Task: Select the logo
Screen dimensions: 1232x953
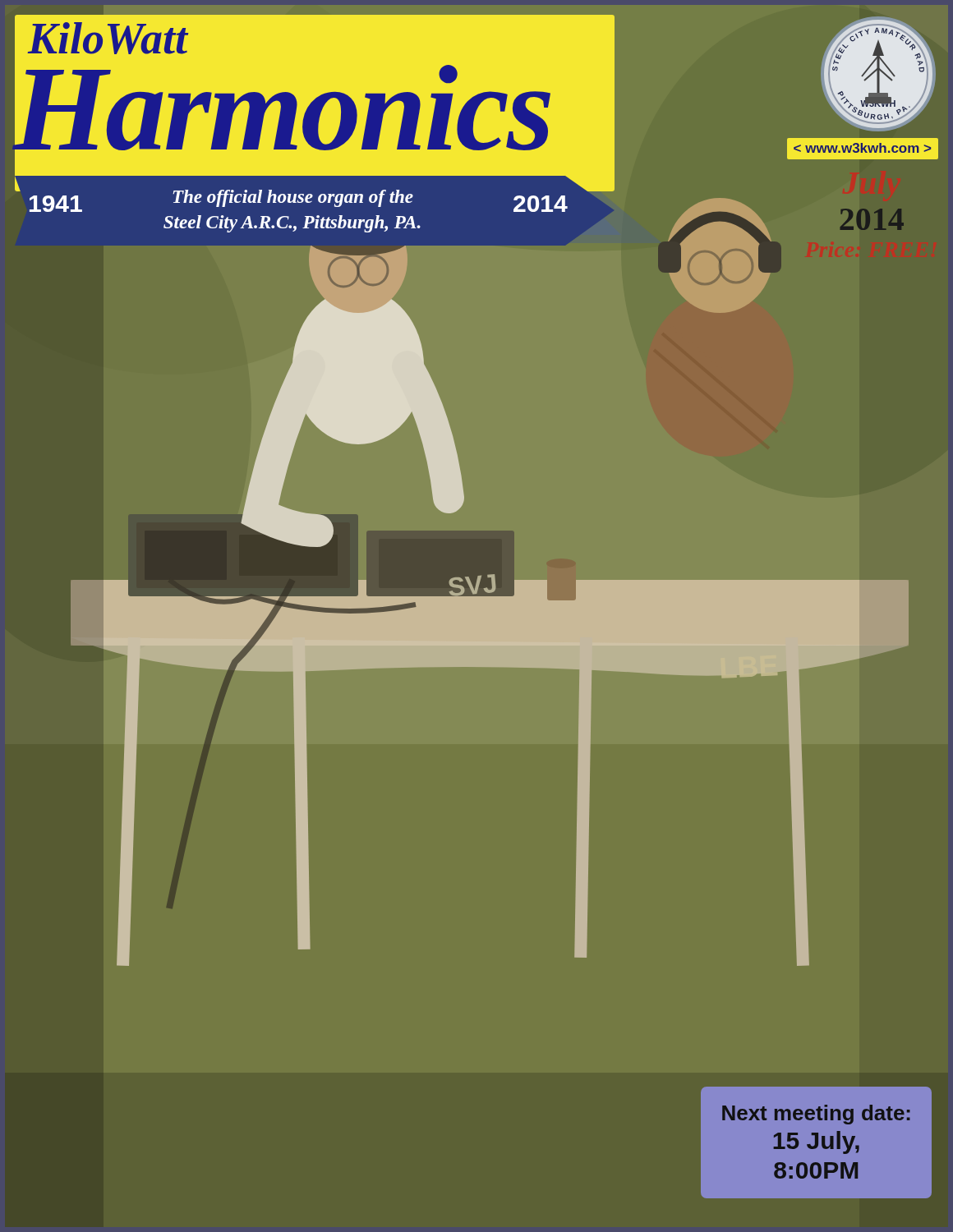Action: 879,74
